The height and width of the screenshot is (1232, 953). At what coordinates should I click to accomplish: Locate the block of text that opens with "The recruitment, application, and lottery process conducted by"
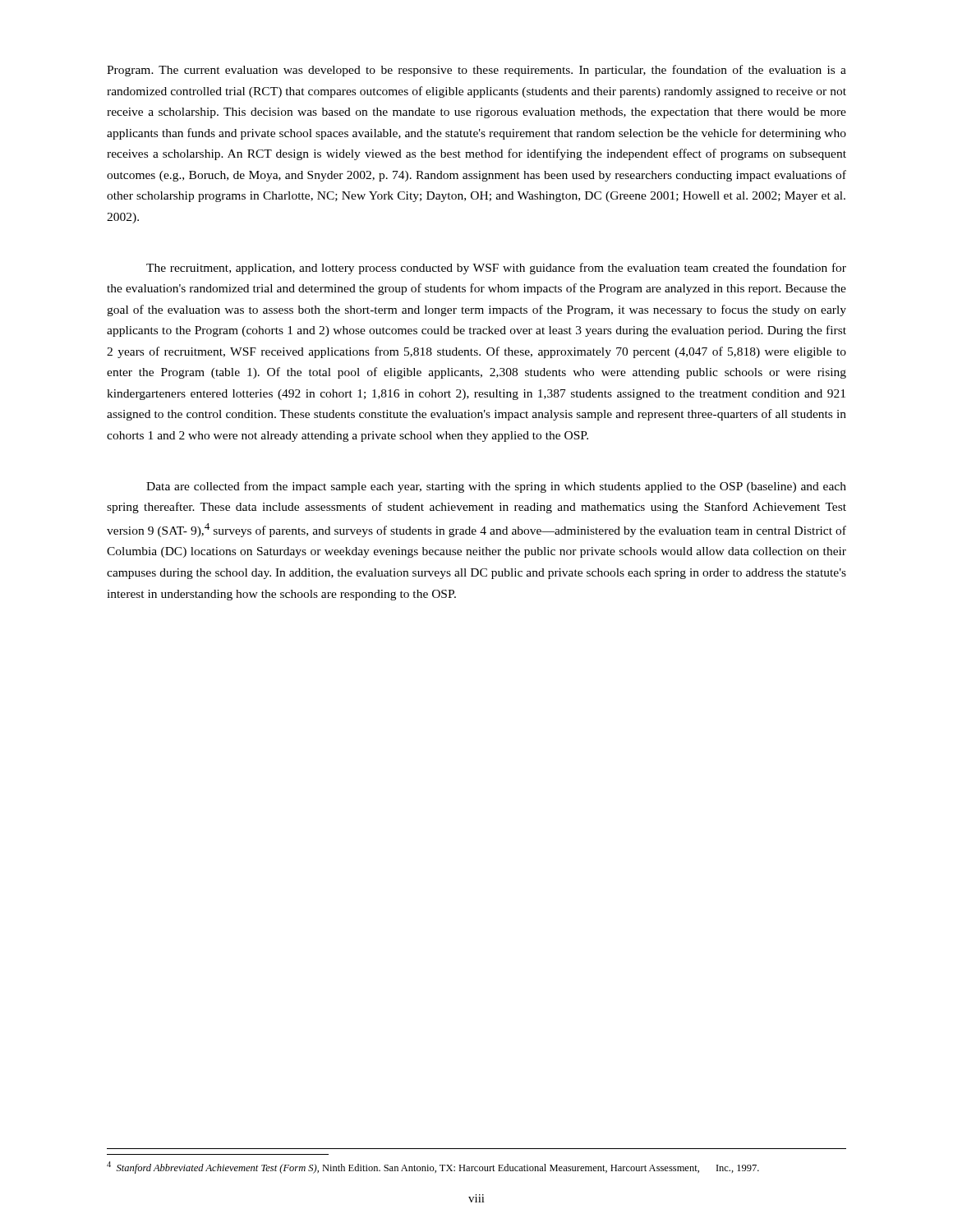pyautogui.click(x=476, y=351)
